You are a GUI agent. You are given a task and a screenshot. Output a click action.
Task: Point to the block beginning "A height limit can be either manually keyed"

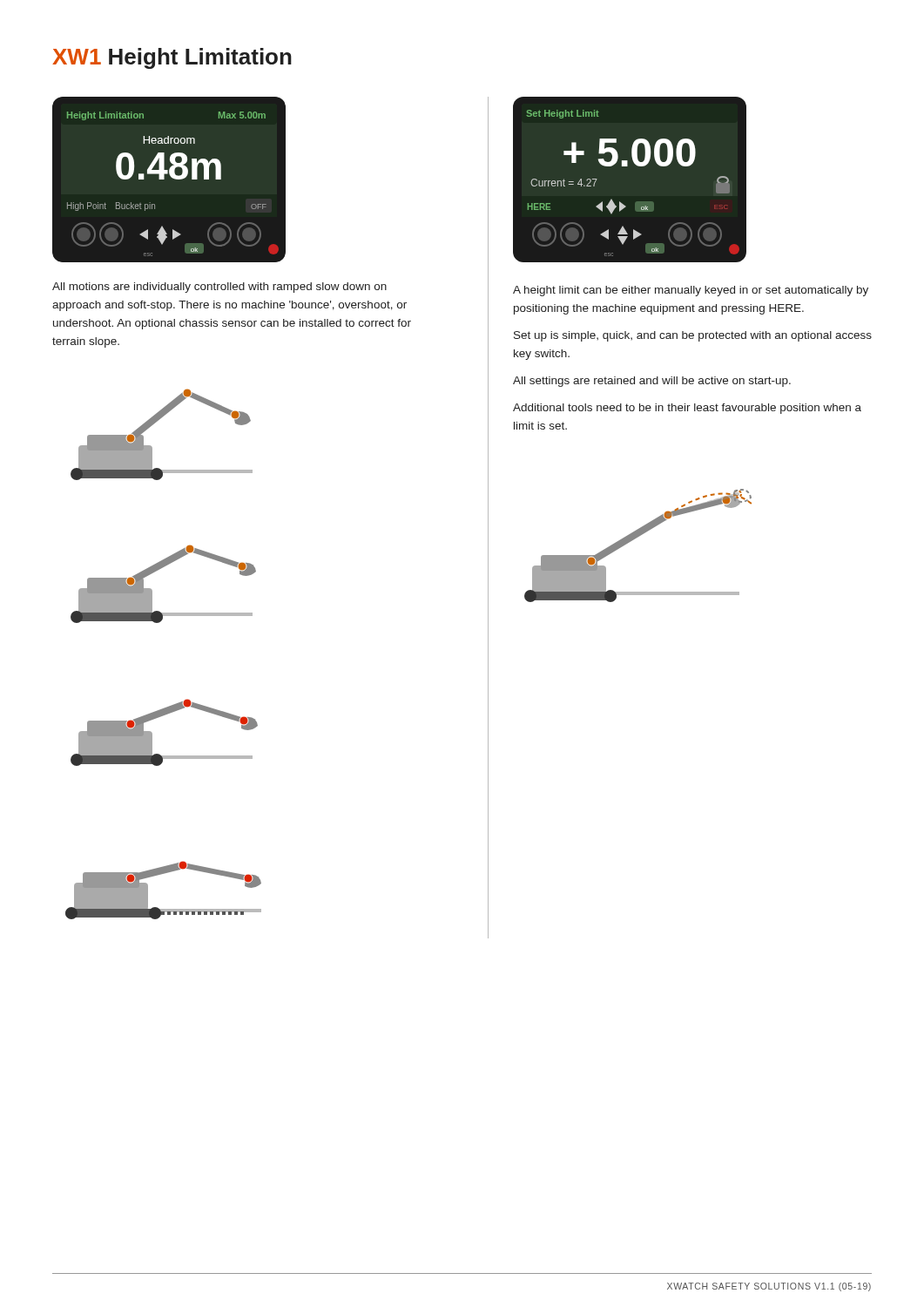tap(691, 299)
